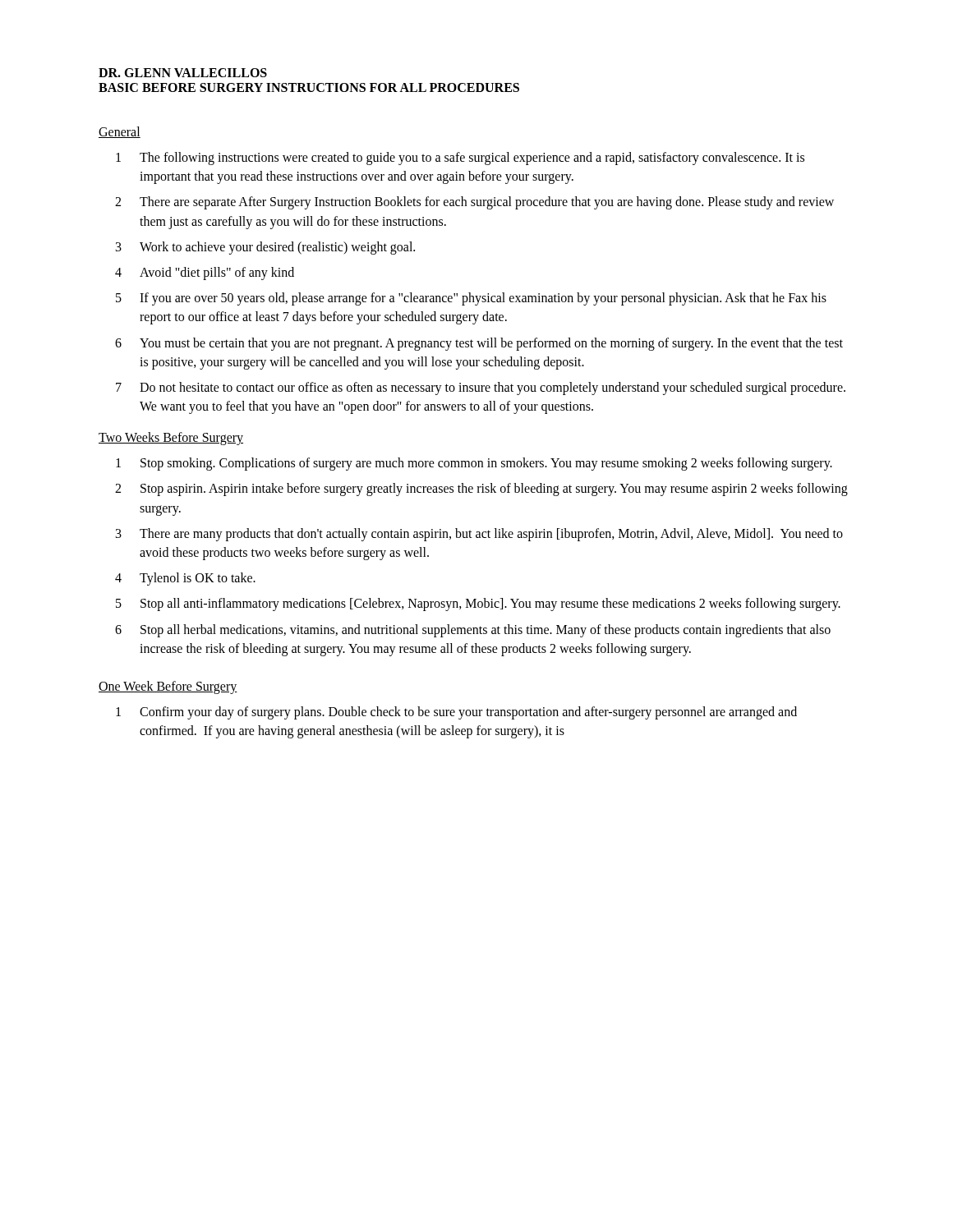Navigate to the text block starting "Two Weeks Before Surgery"

tap(171, 438)
